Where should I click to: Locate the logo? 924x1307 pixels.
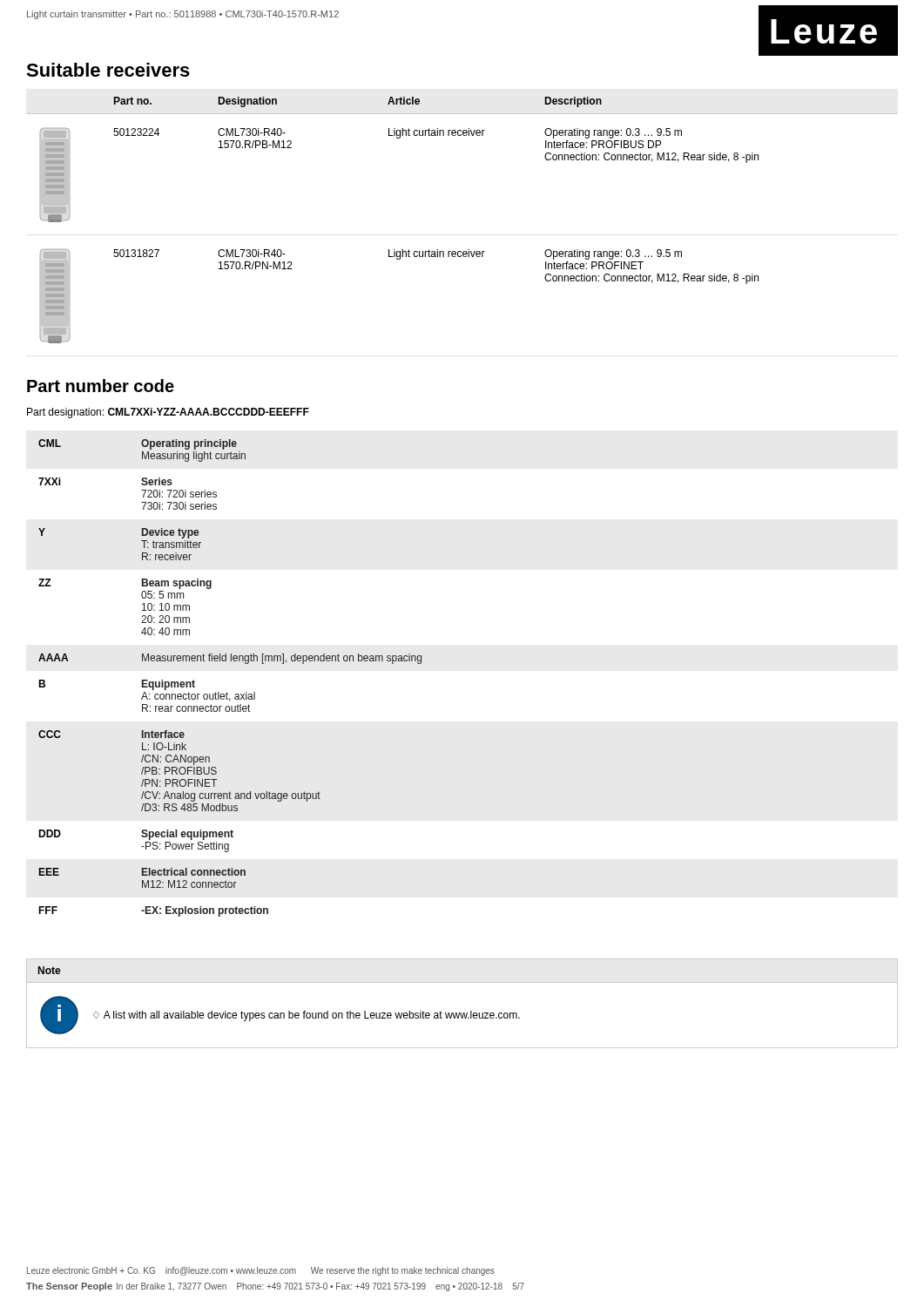point(828,32)
